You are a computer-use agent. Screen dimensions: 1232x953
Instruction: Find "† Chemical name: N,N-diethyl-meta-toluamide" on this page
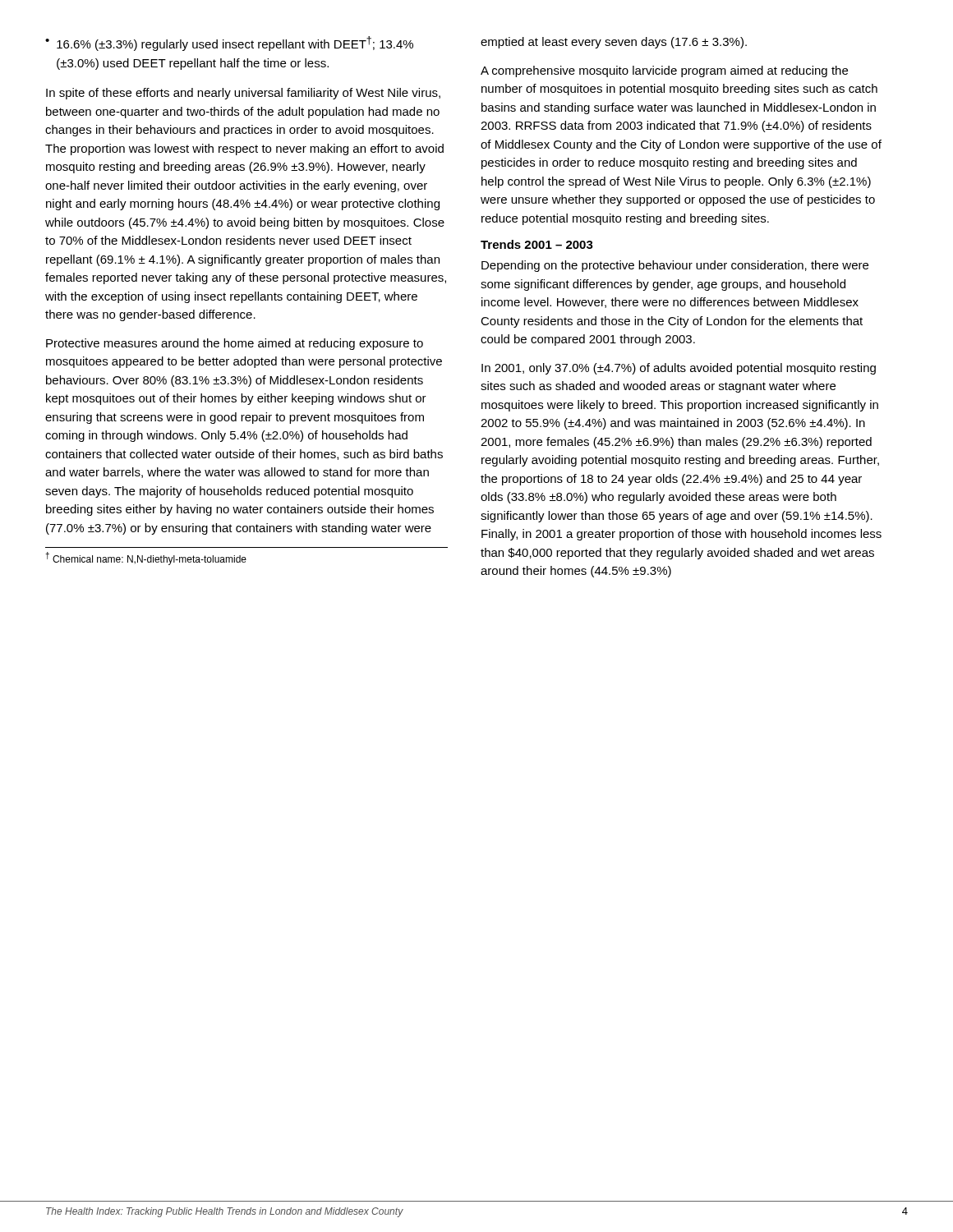(146, 558)
